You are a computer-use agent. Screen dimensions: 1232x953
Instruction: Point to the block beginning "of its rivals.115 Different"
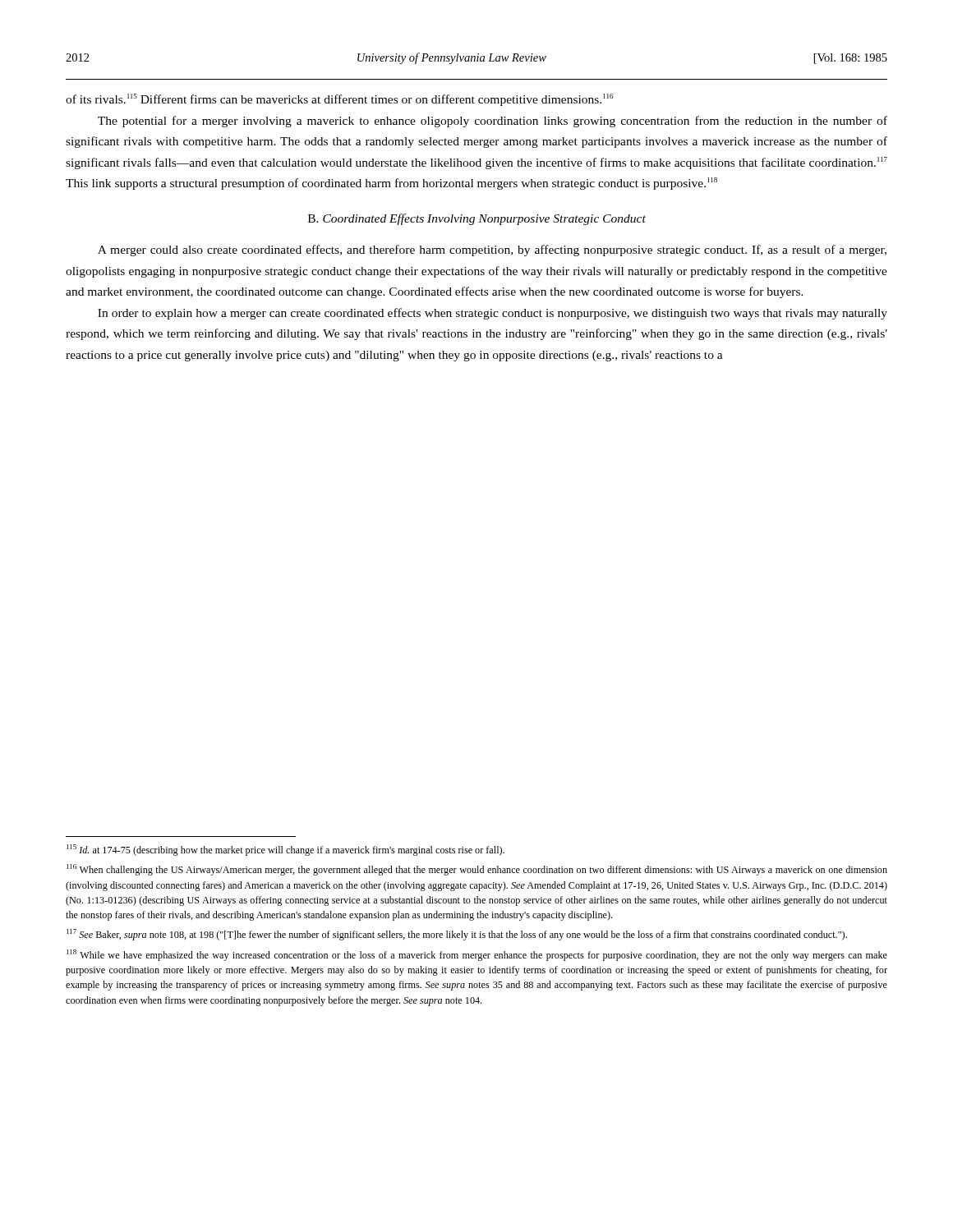[476, 141]
